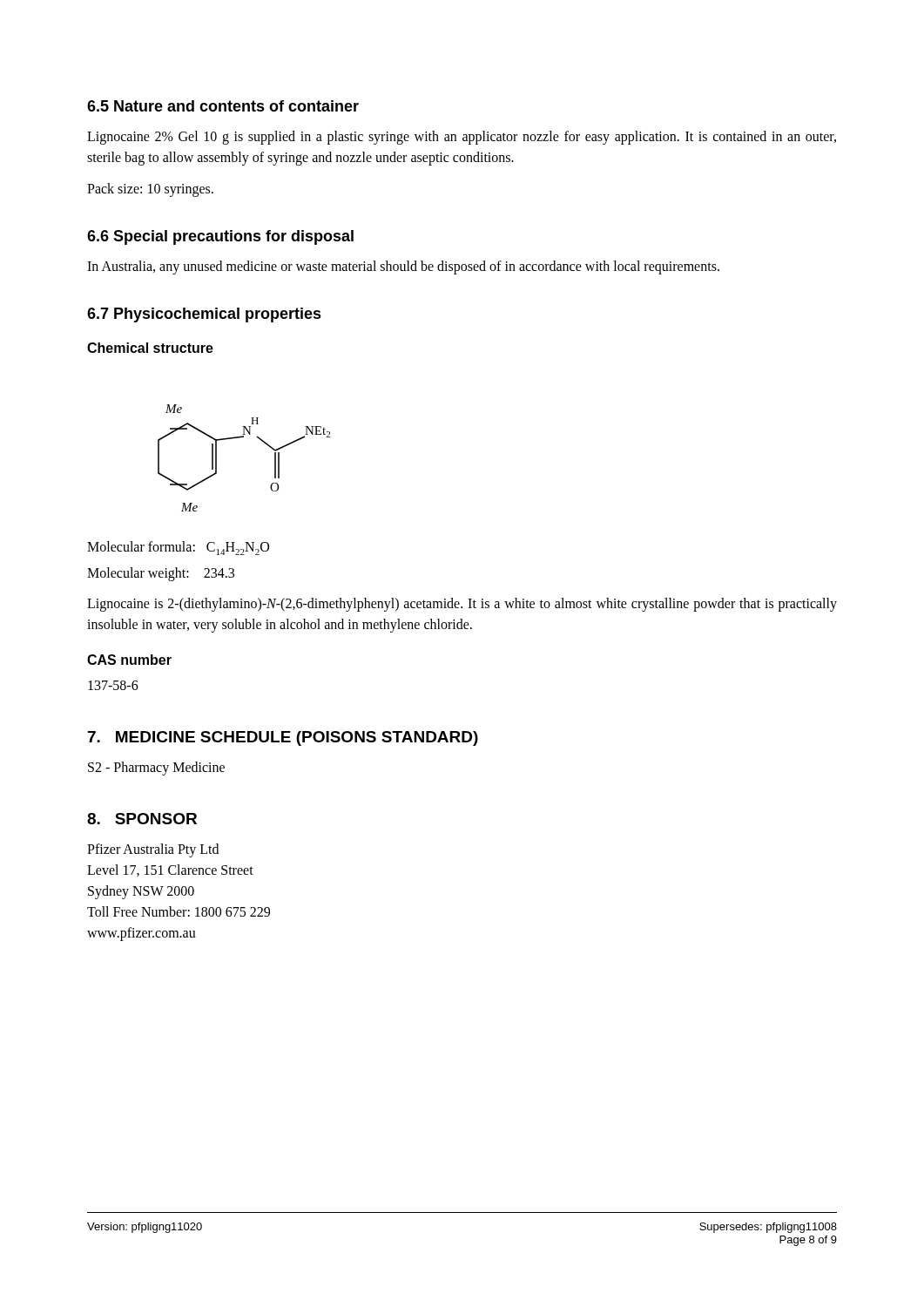Select the section header that says "Chemical structure"

[x=150, y=348]
